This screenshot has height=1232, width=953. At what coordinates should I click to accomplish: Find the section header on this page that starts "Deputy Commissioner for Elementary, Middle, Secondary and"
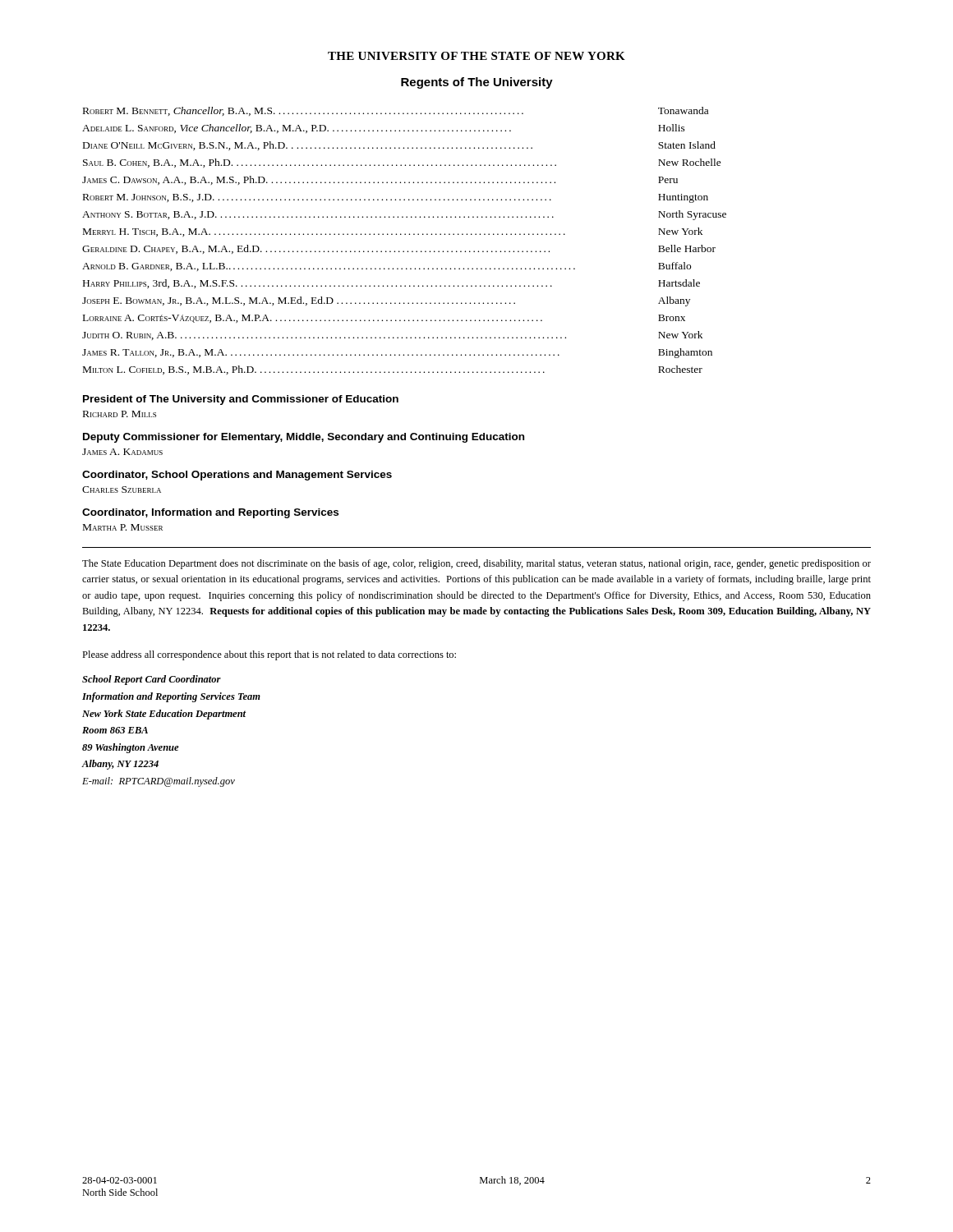pyautogui.click(x=304, y=436)
